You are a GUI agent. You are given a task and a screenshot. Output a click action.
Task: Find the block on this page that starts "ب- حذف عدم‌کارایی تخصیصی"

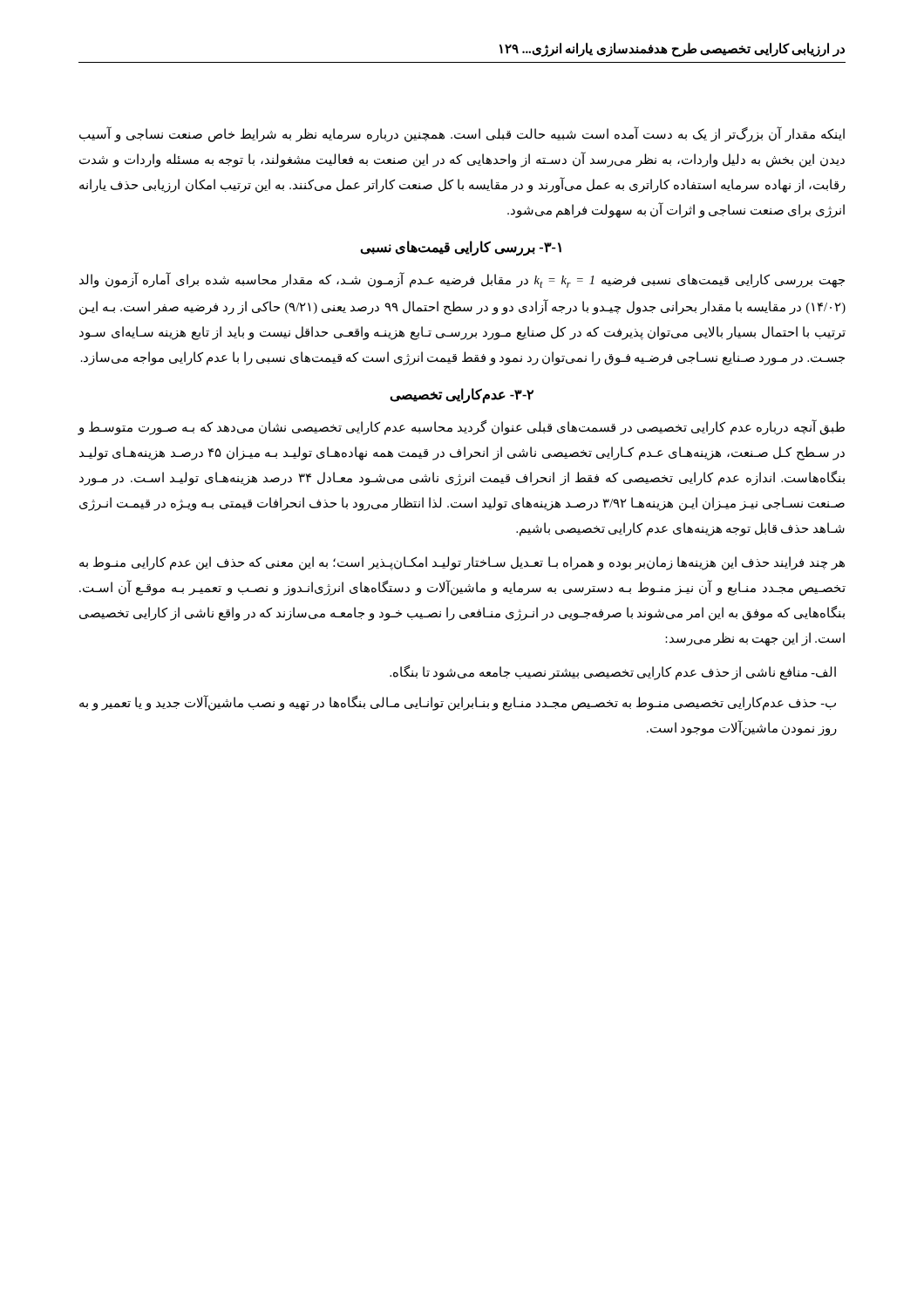[x=462, y=716]
